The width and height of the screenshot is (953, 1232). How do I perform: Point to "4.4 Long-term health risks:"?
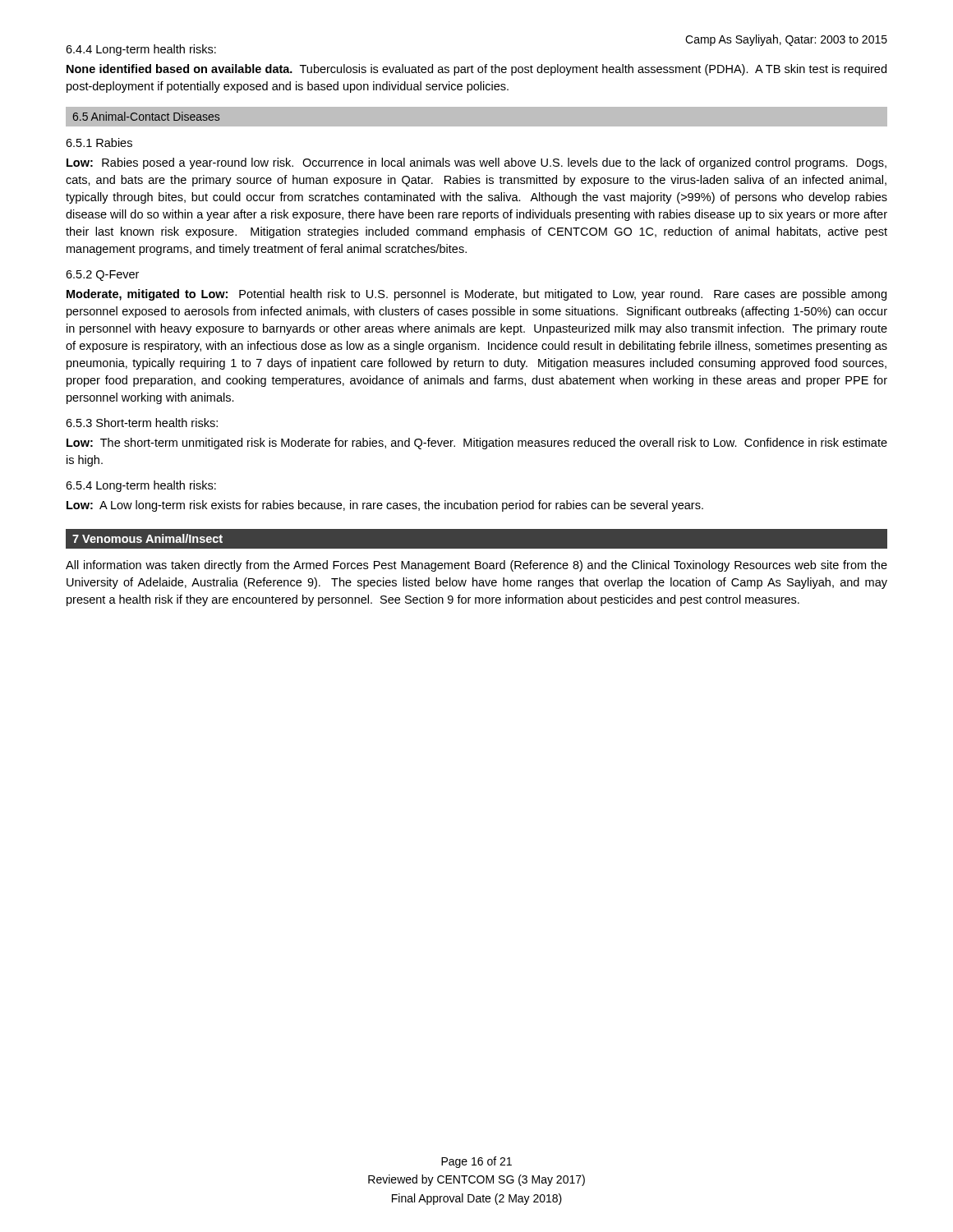coord(141,49)
